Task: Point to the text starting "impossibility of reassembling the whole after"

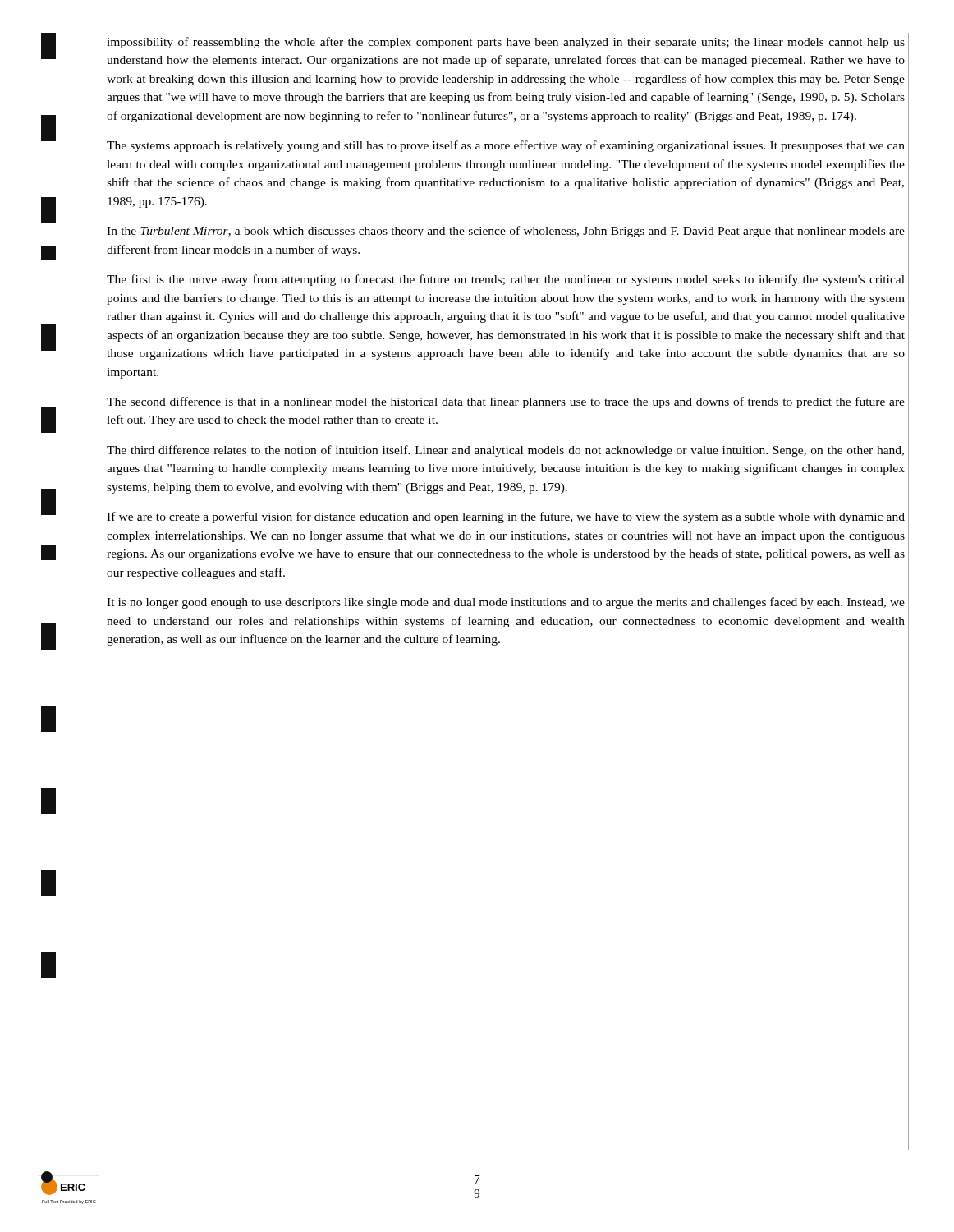Action: point(506,78)
